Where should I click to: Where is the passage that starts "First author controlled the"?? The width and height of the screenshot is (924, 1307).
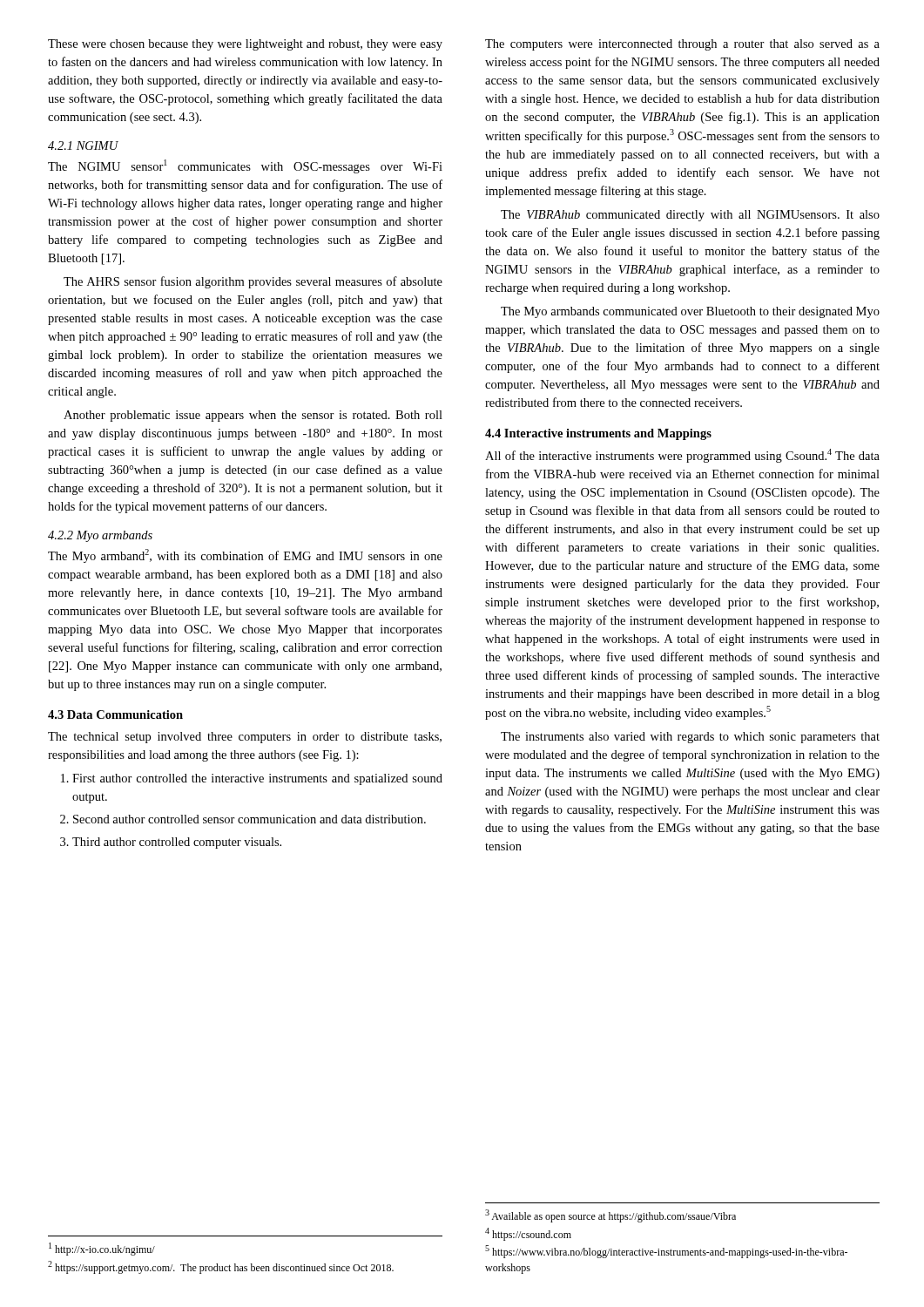(x=257, y=788)
